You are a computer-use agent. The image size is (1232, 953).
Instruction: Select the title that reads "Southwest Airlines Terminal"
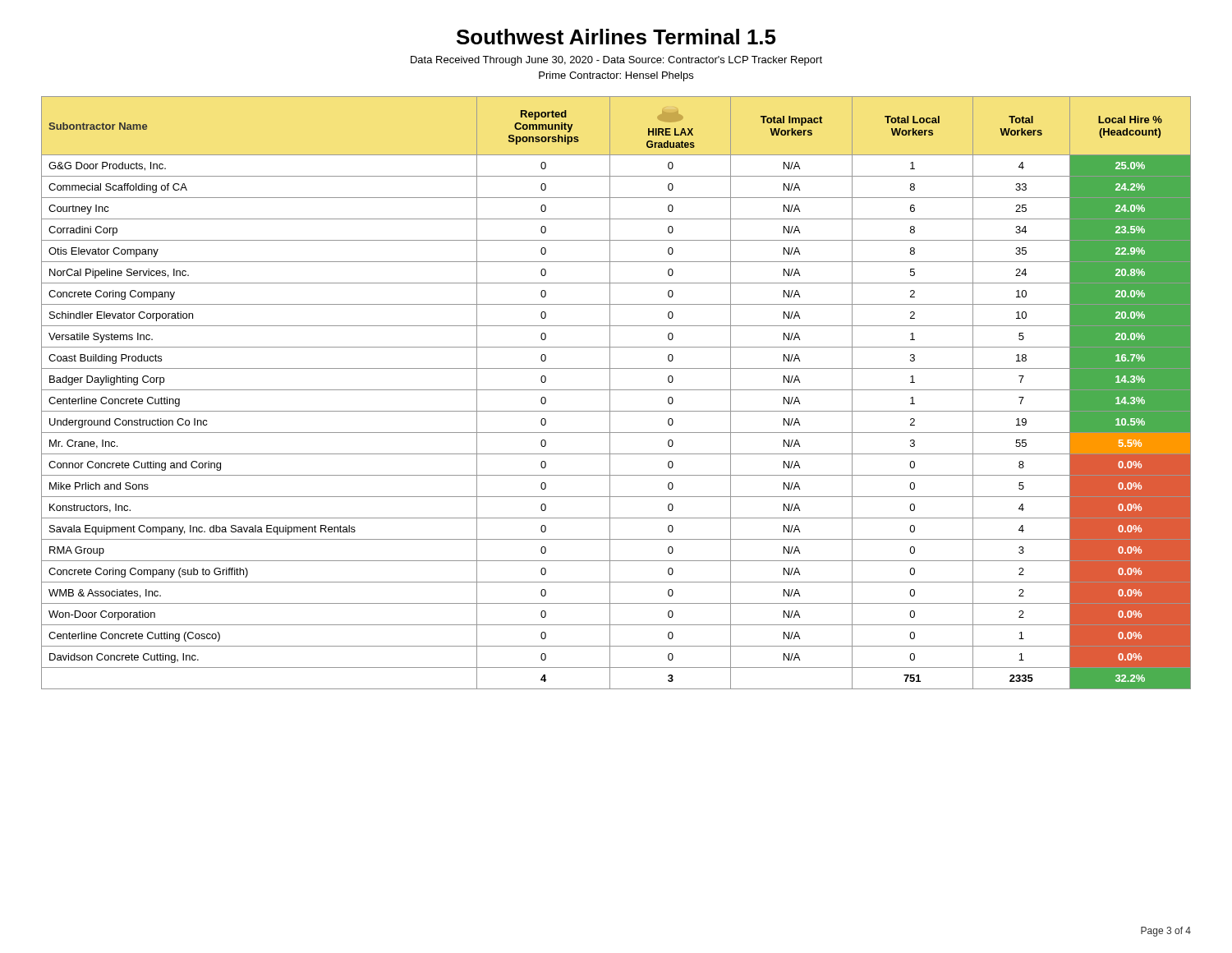[616, 37]
